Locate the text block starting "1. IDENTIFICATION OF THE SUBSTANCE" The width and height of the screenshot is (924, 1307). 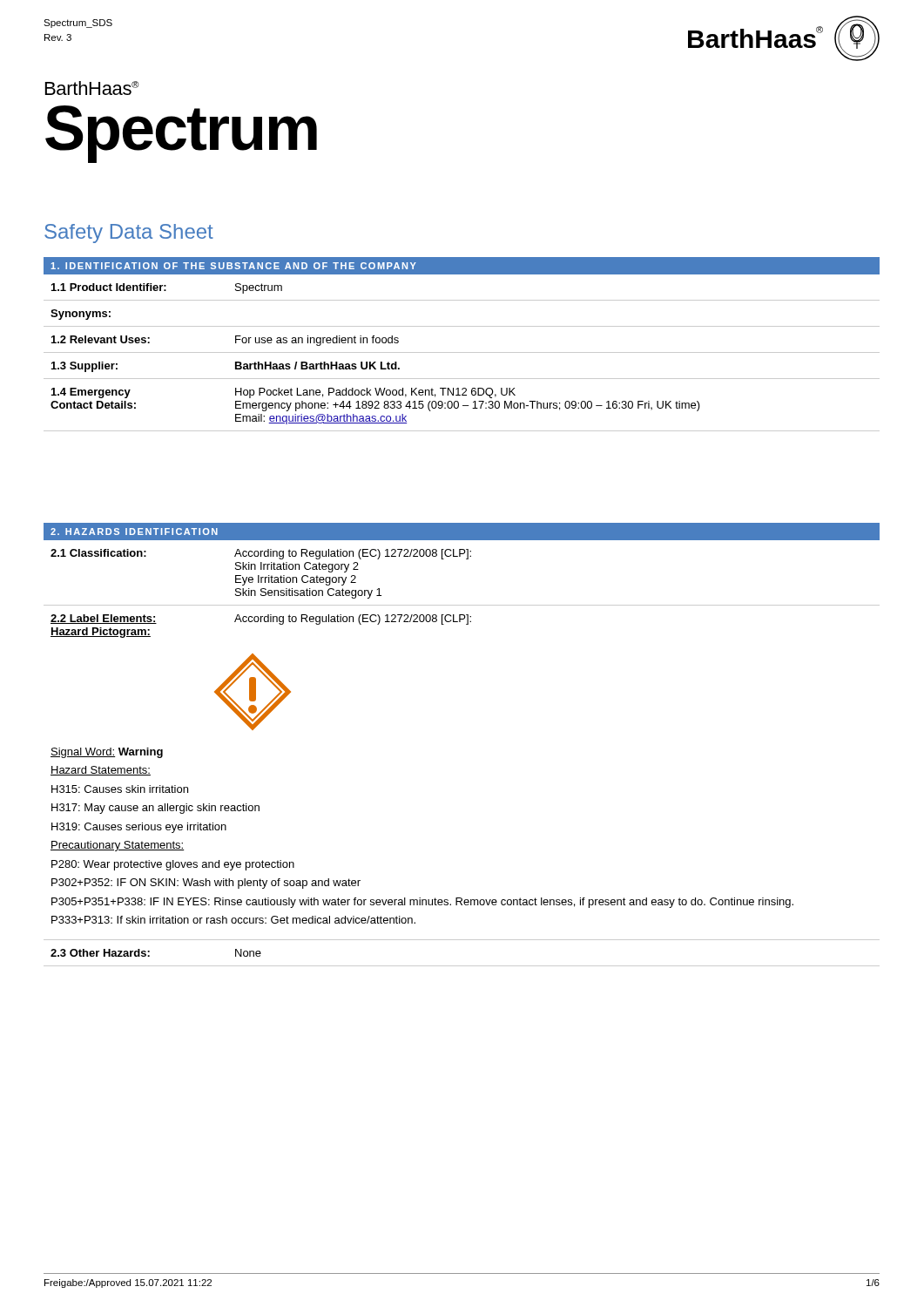pyautogui.click(x=234, y=266)
